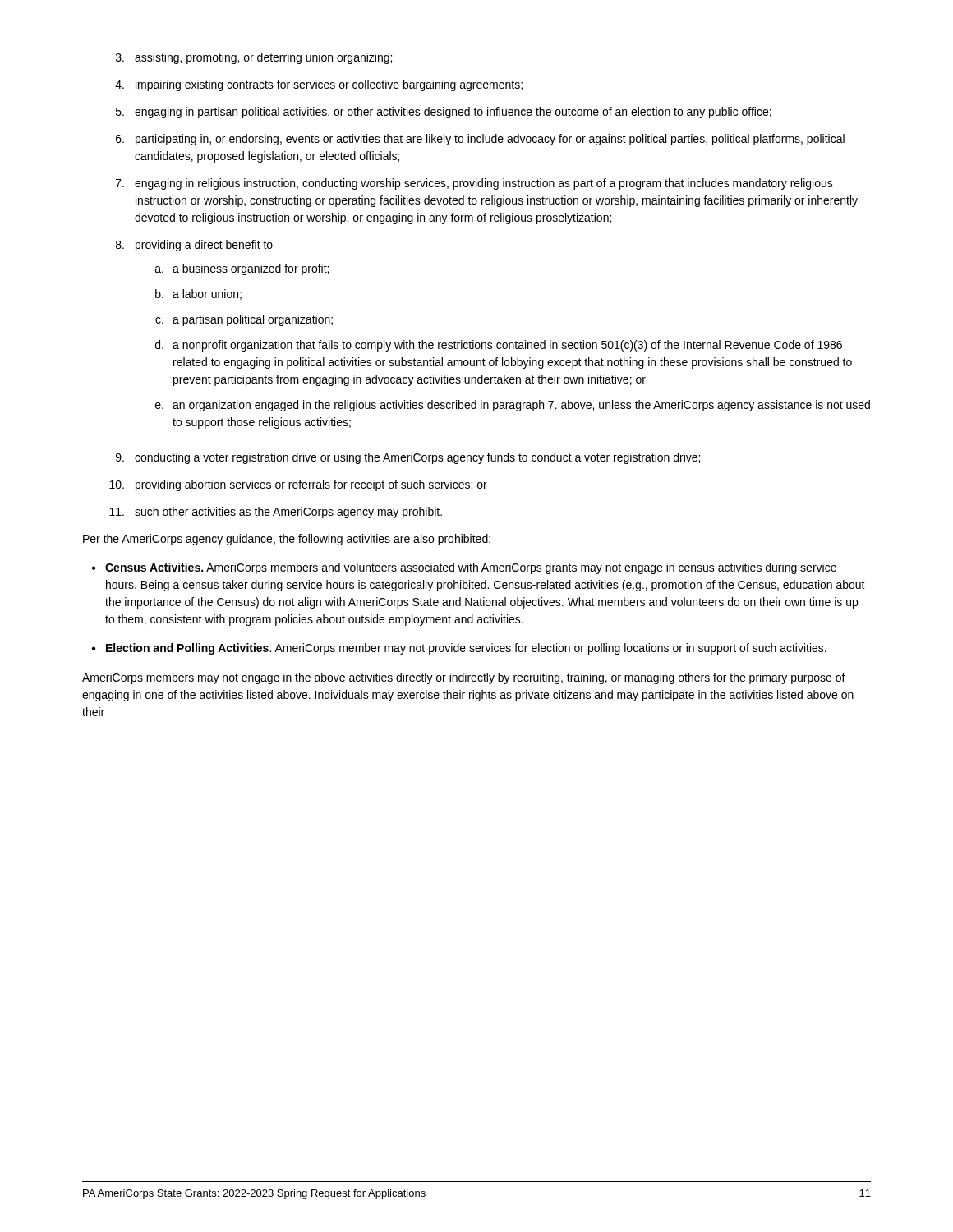The image size is (953, 1232).
Task: Click the passage that begins "3. assisting, promoting, or"
Action: pyautogui.click(x=254, y=58)
